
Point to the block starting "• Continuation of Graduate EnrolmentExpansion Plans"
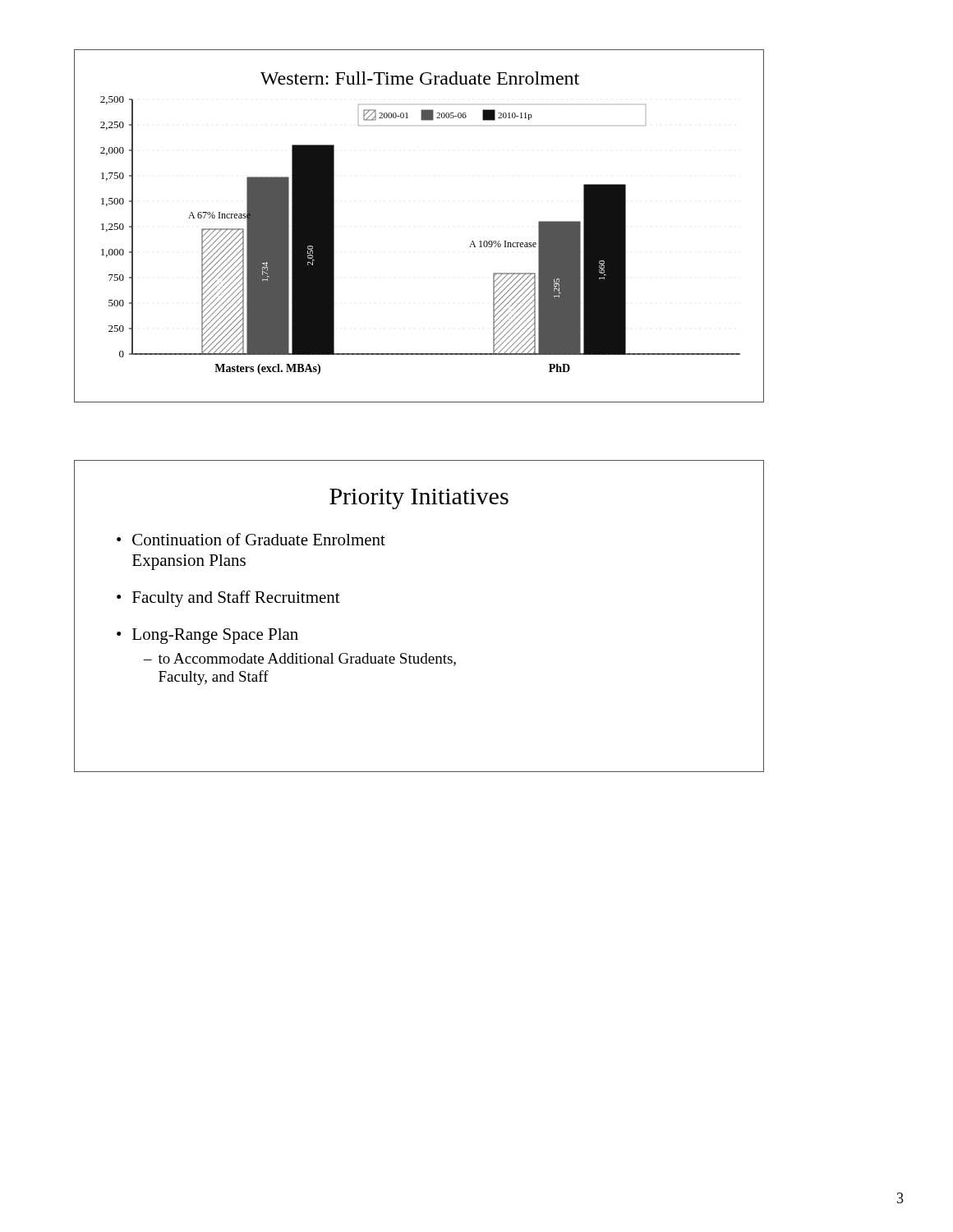(251, 550)
